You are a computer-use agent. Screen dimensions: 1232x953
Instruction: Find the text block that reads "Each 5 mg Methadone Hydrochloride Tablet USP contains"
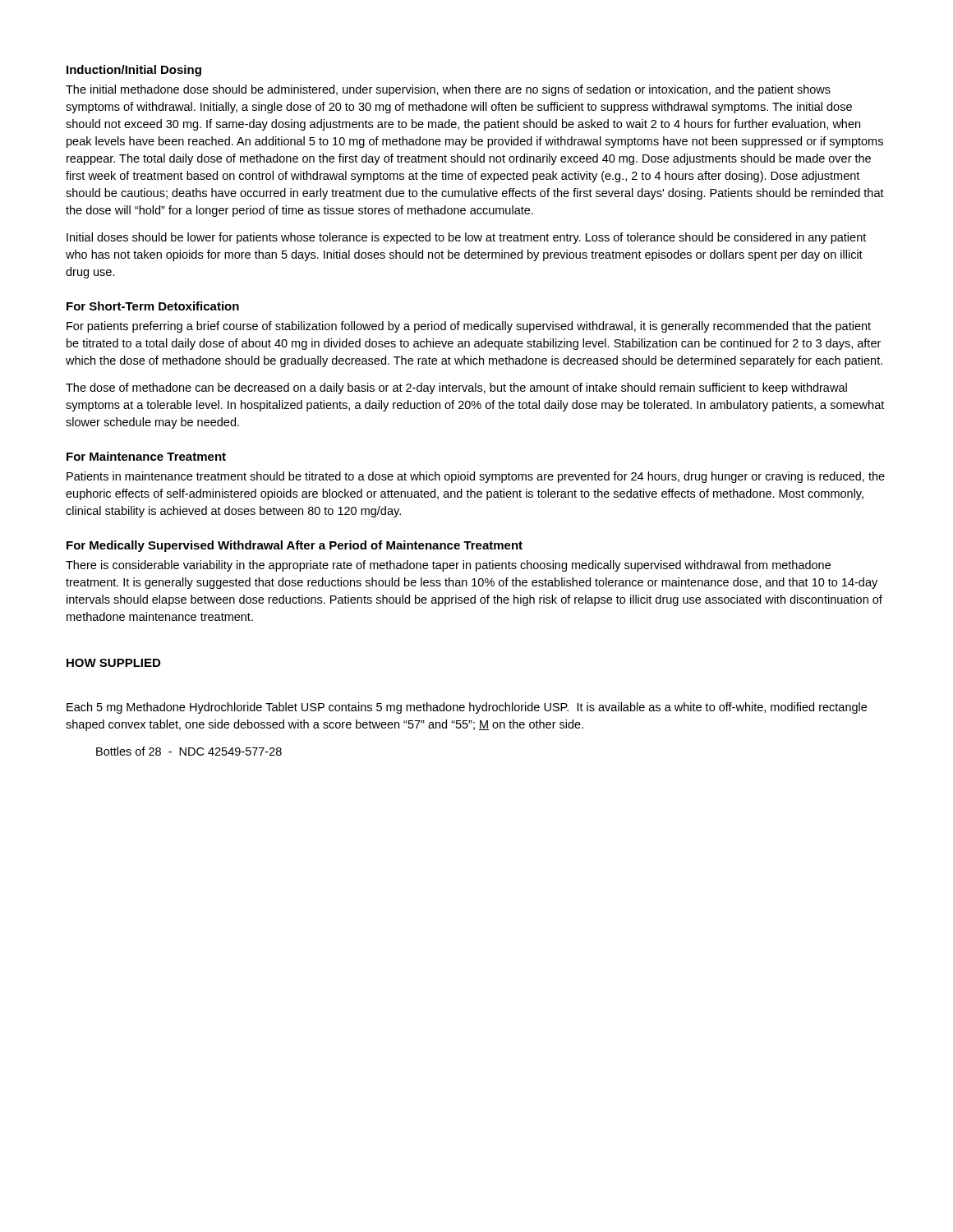pyautogui.click(x=467, y=716)
